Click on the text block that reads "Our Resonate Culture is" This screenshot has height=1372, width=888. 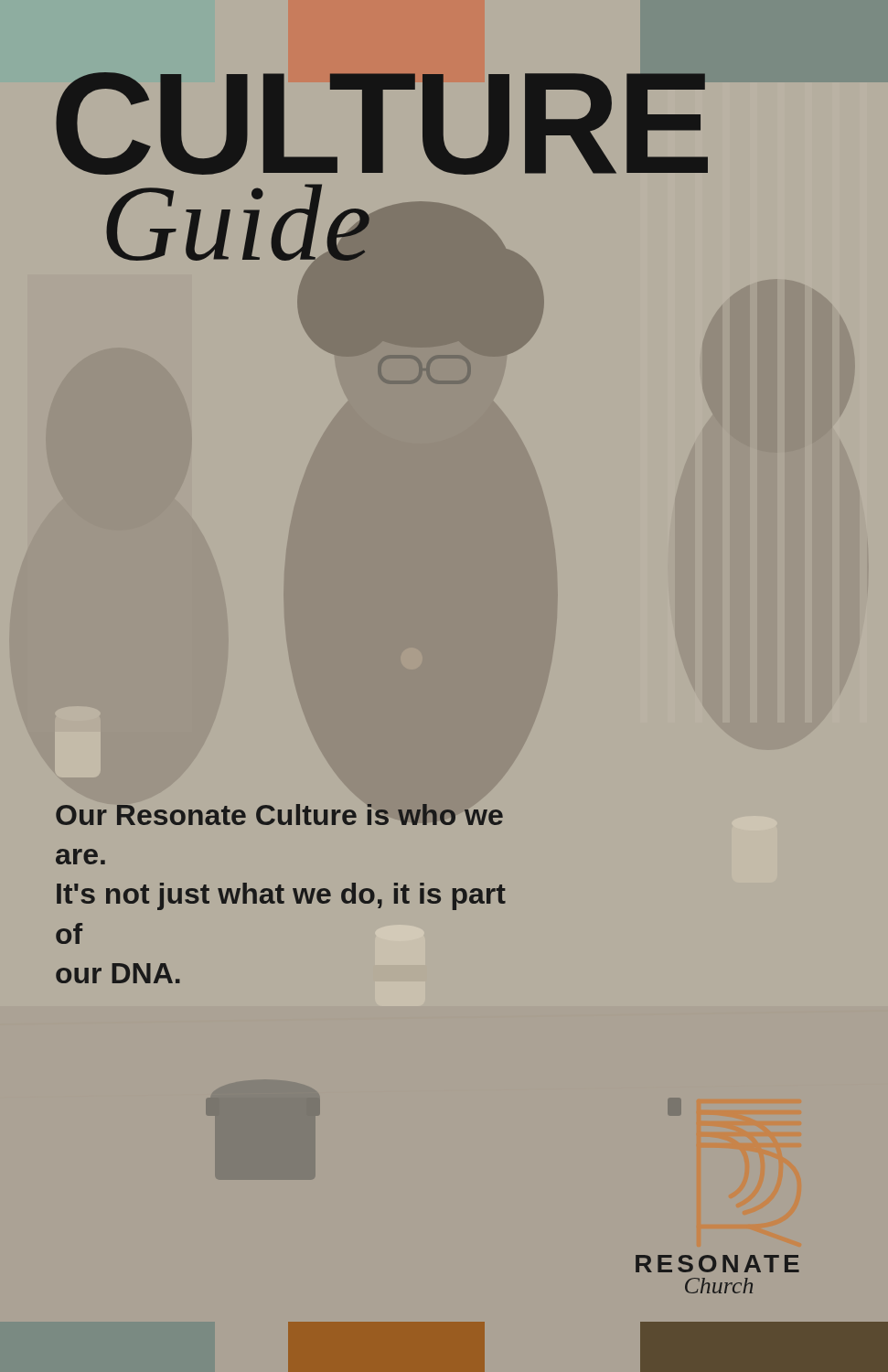tap(283, 895)
